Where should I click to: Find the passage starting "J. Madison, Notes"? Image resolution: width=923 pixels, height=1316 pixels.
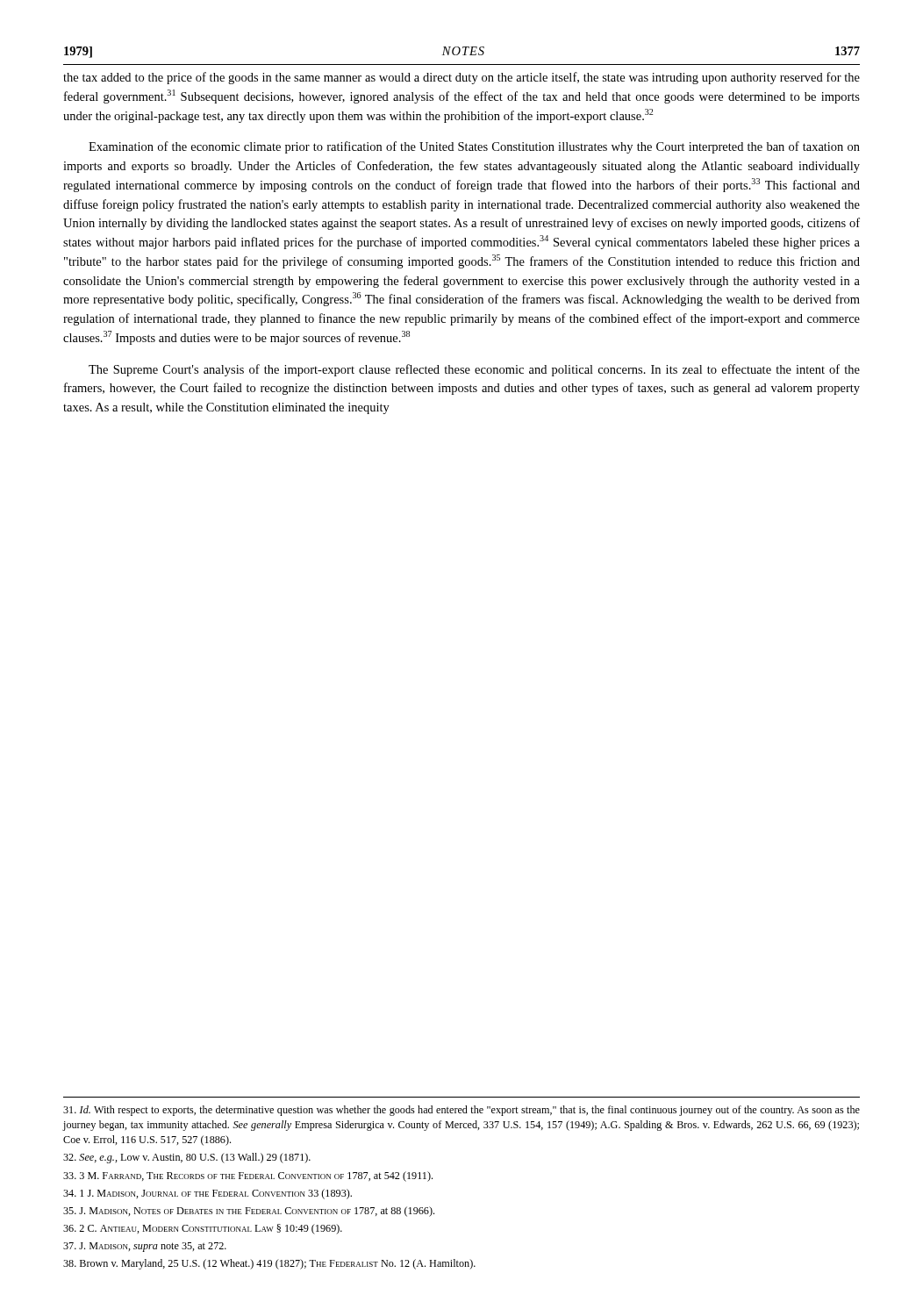coord(249,1210)
